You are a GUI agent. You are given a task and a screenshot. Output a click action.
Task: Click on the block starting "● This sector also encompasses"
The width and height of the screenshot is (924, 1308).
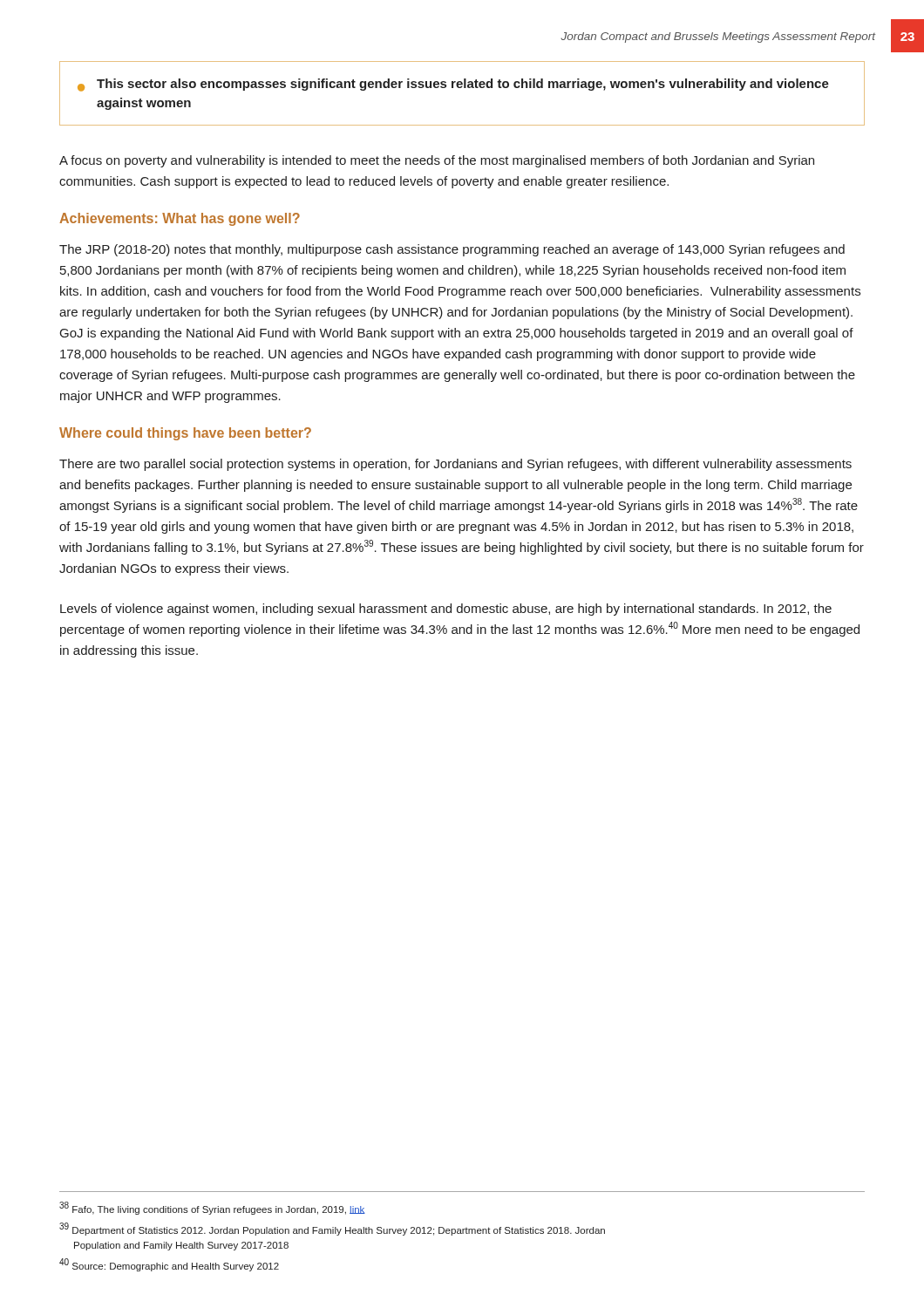point(460,93)
